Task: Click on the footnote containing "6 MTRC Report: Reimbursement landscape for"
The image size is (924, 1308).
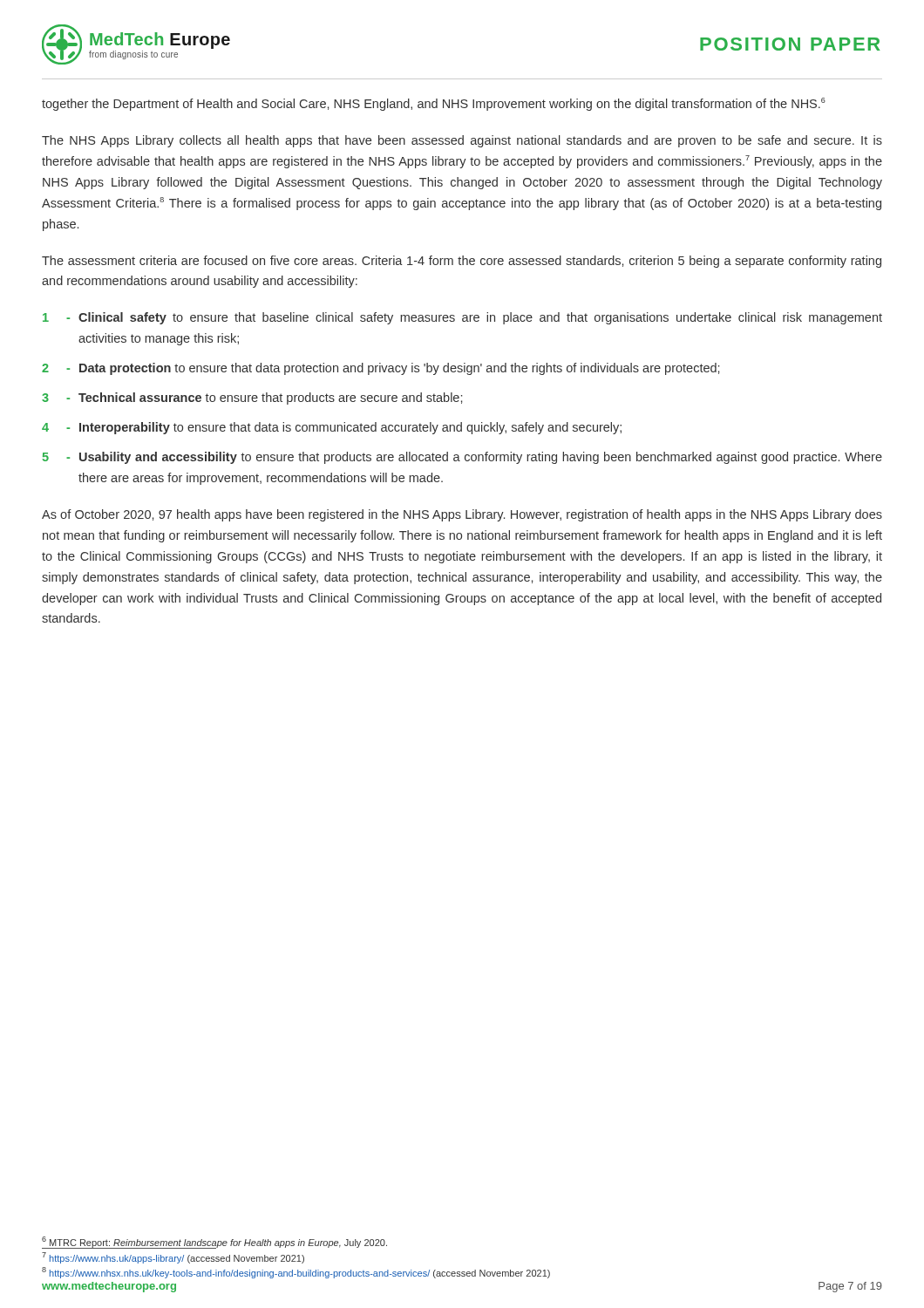Action: pyautogui.click(x=296, y=1257)
